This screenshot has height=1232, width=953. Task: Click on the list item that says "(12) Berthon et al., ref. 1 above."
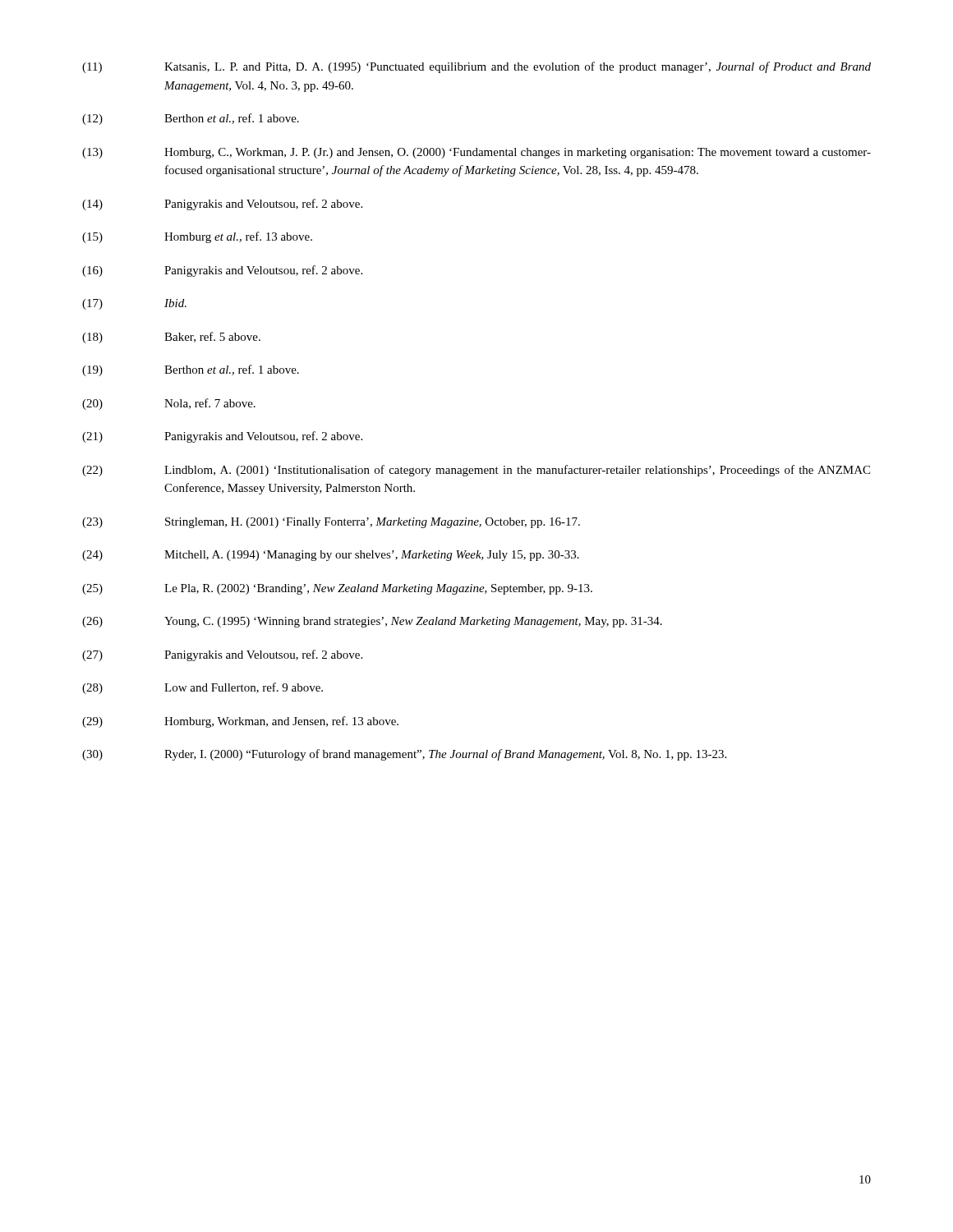pyautogui.click(x=191, y=119)
